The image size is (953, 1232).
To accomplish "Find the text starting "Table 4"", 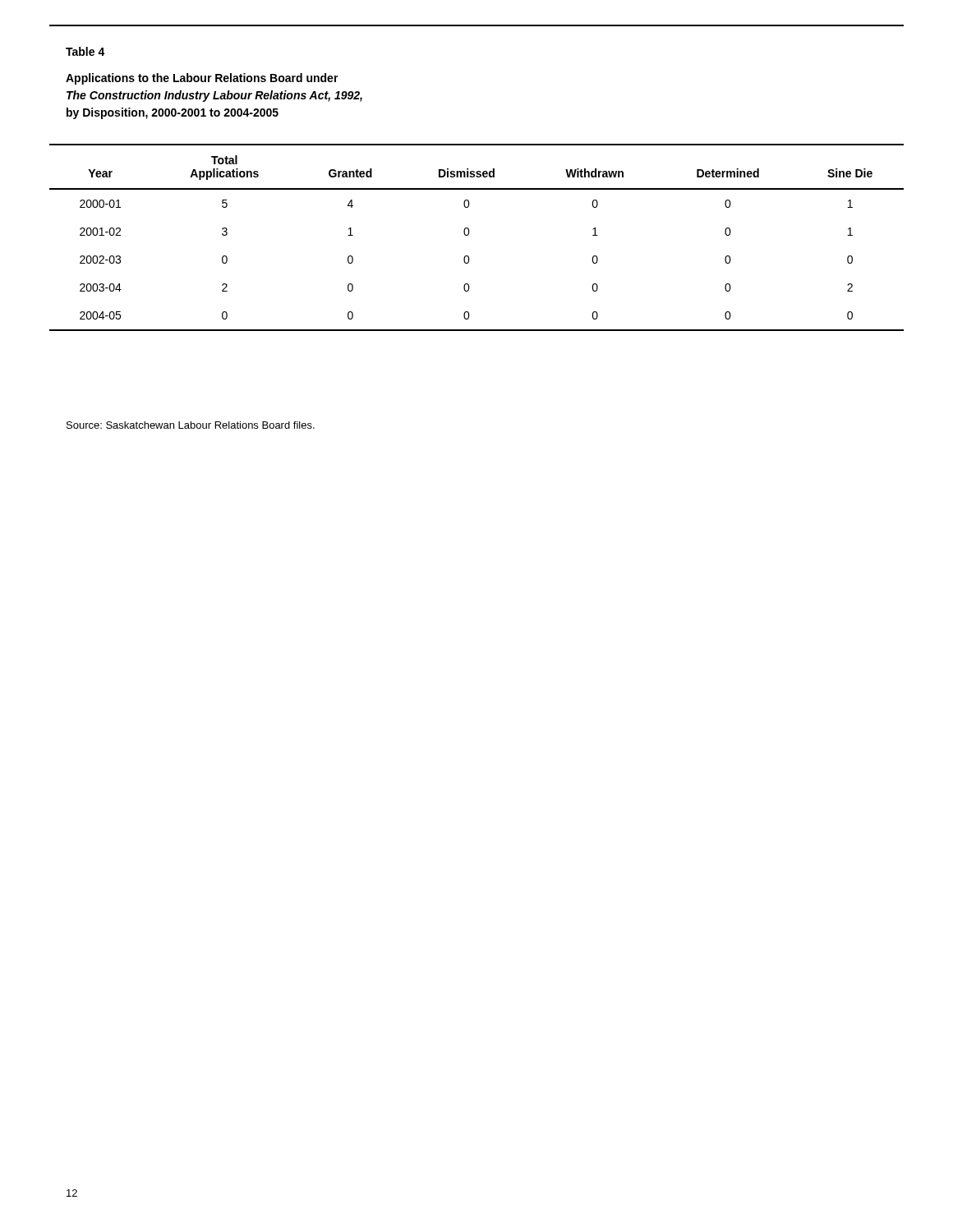I will 85,52.
